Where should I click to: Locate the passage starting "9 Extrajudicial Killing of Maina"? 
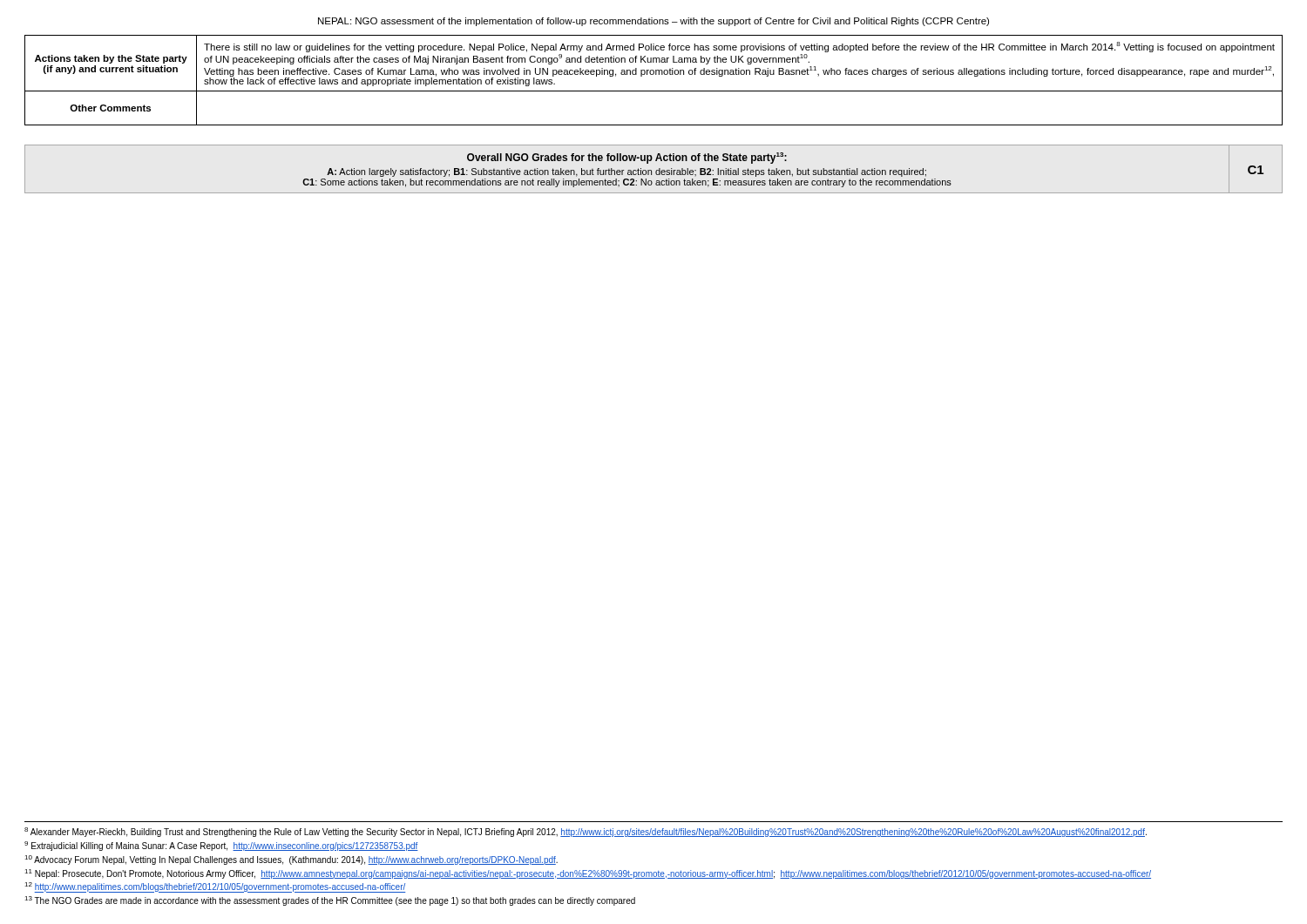point(221,845)
